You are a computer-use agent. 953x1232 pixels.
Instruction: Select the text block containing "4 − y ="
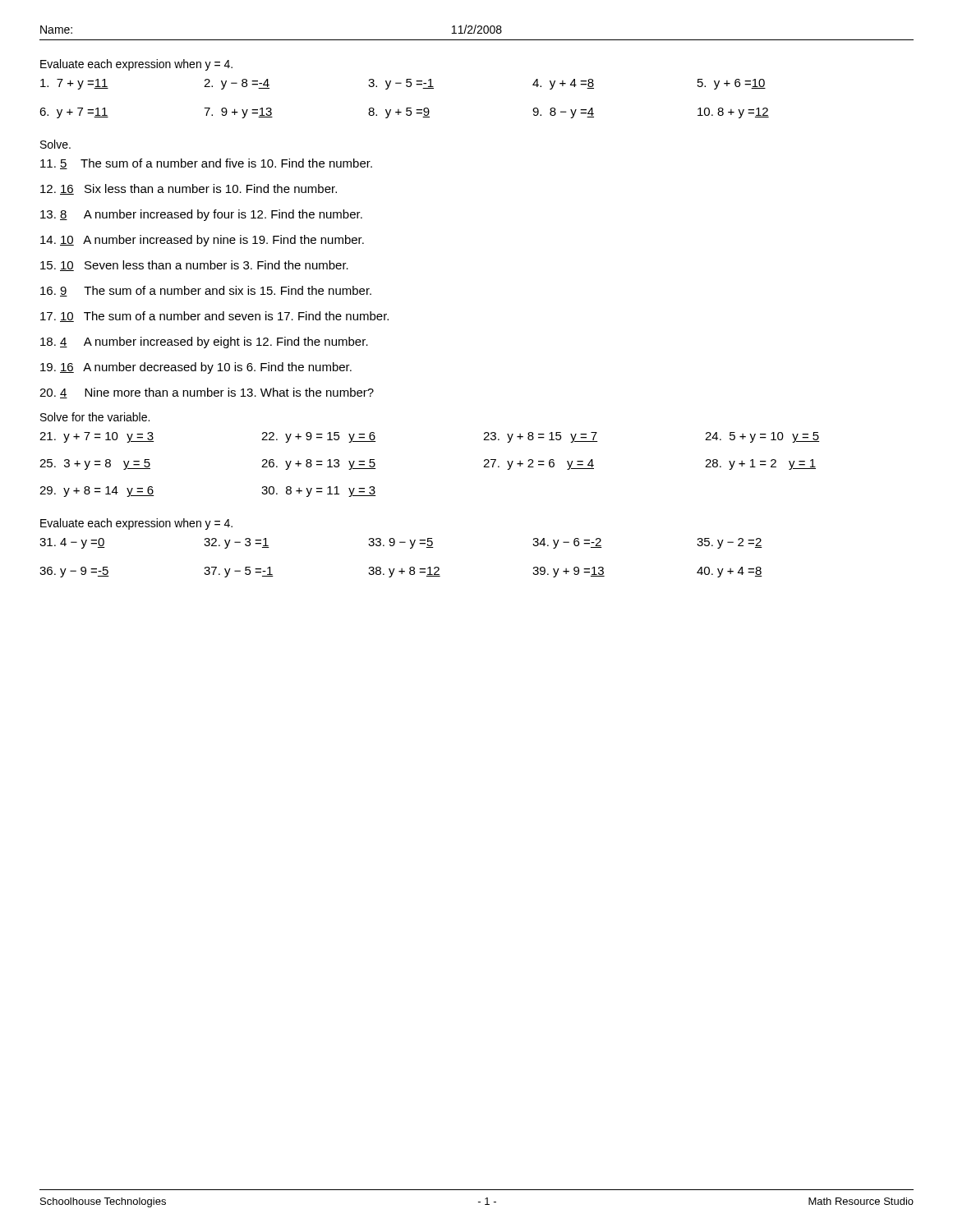401,543
